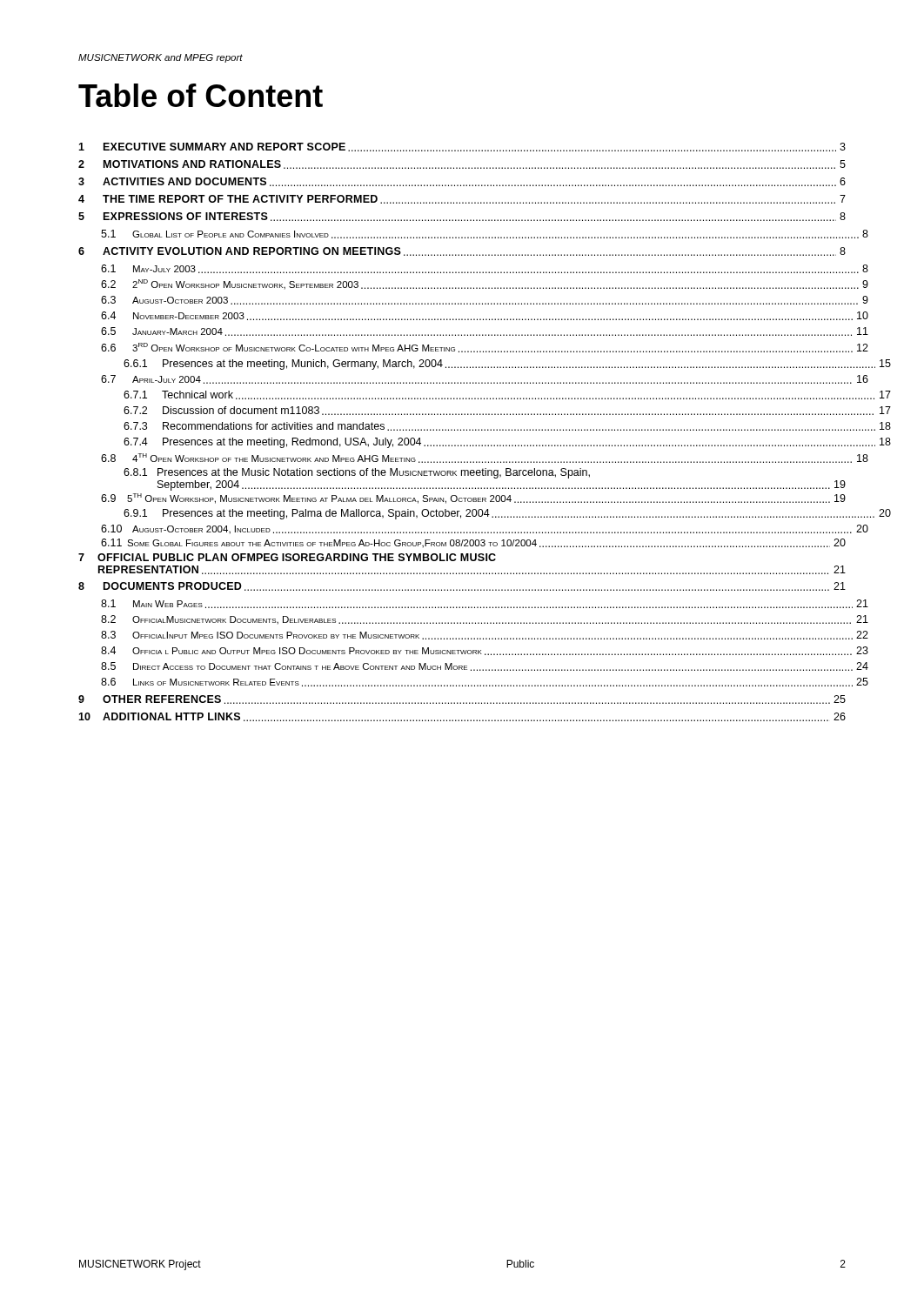Click on the list item that says "6.8.1 Presences at the"
The width and height of the screenshot is (924, 1305).
pos(485,479)
